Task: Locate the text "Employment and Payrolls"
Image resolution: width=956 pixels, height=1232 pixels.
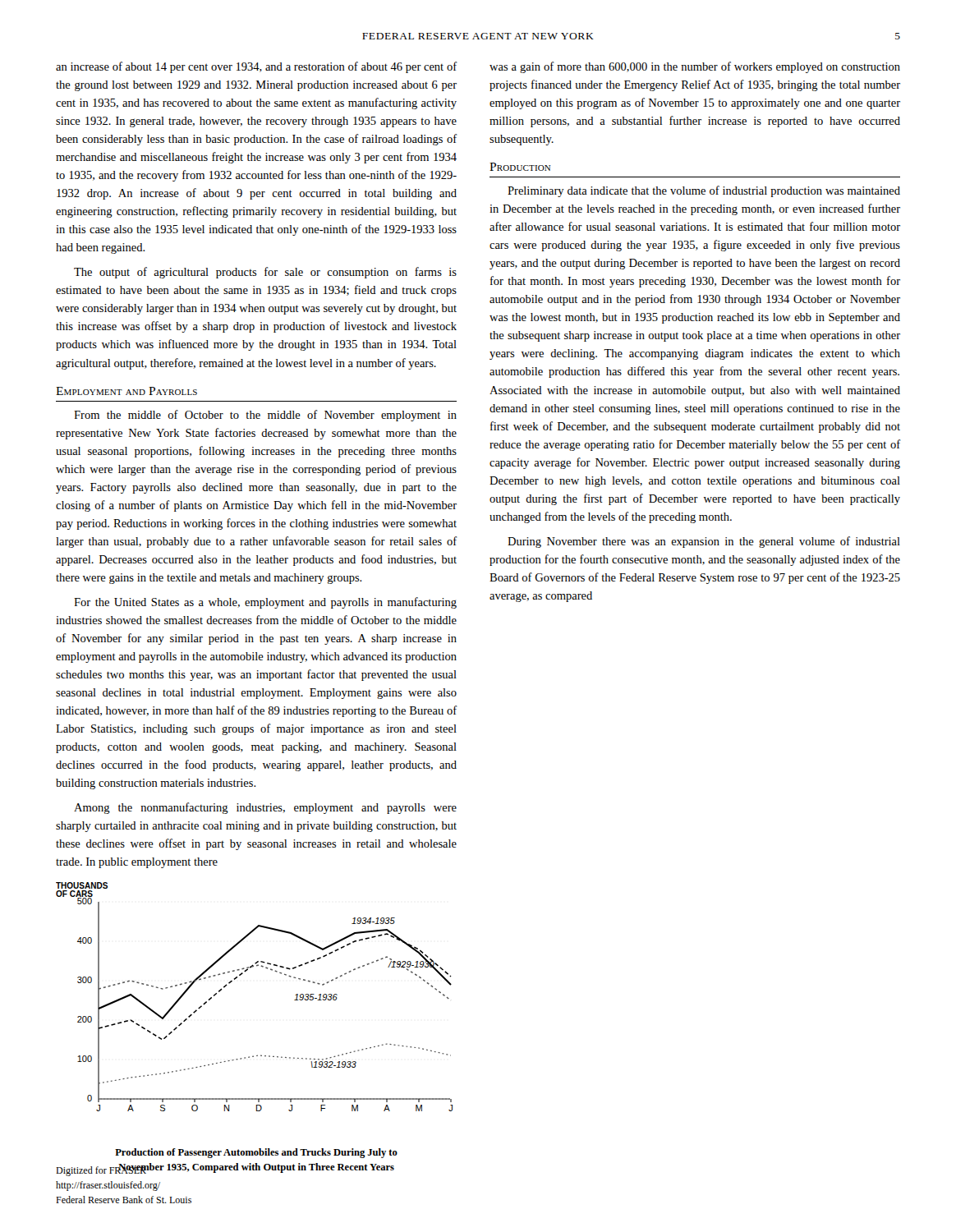Action: (256, 392)
